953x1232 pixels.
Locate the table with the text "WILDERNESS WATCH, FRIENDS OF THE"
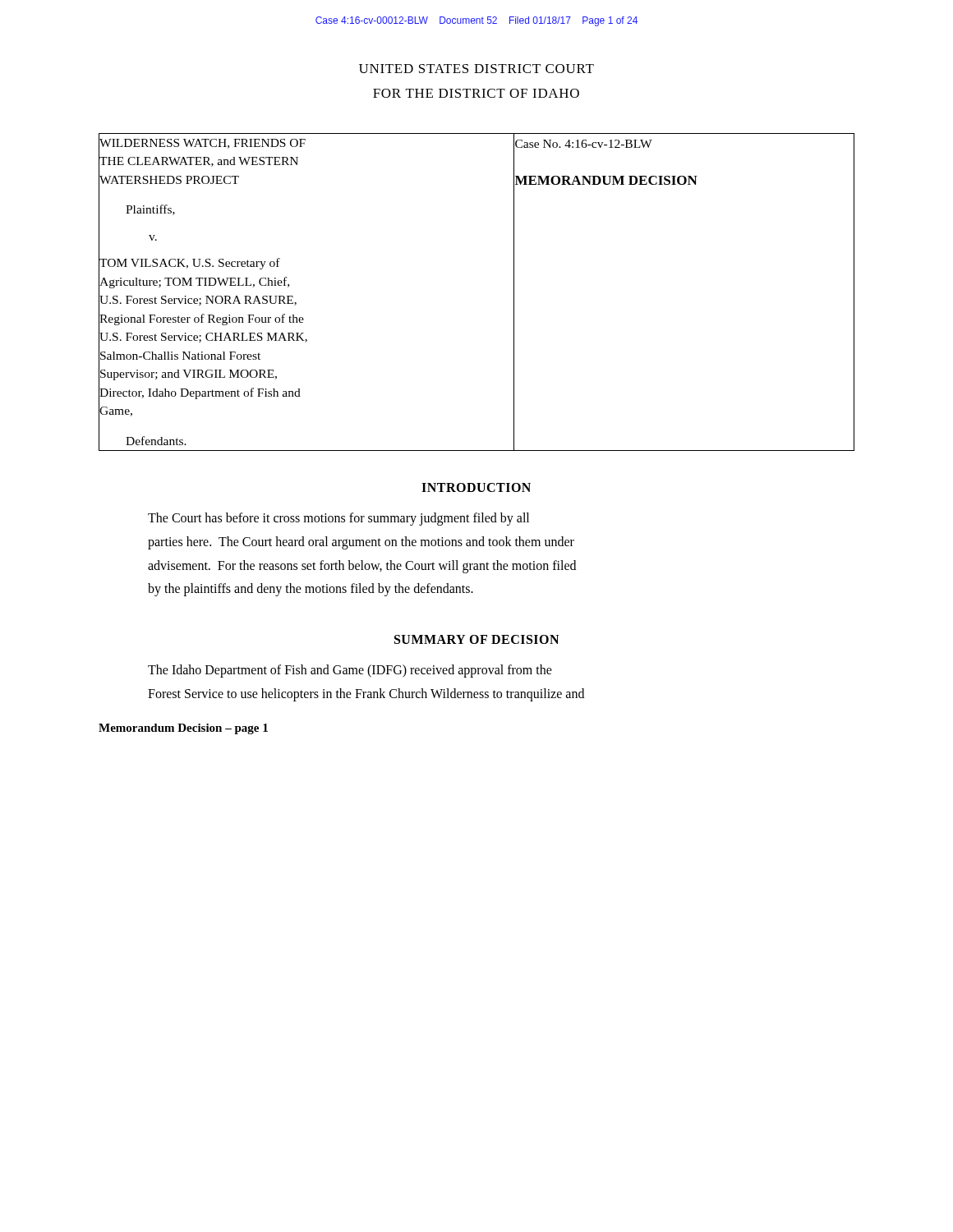pyautogui.click(x=476, y=292)
